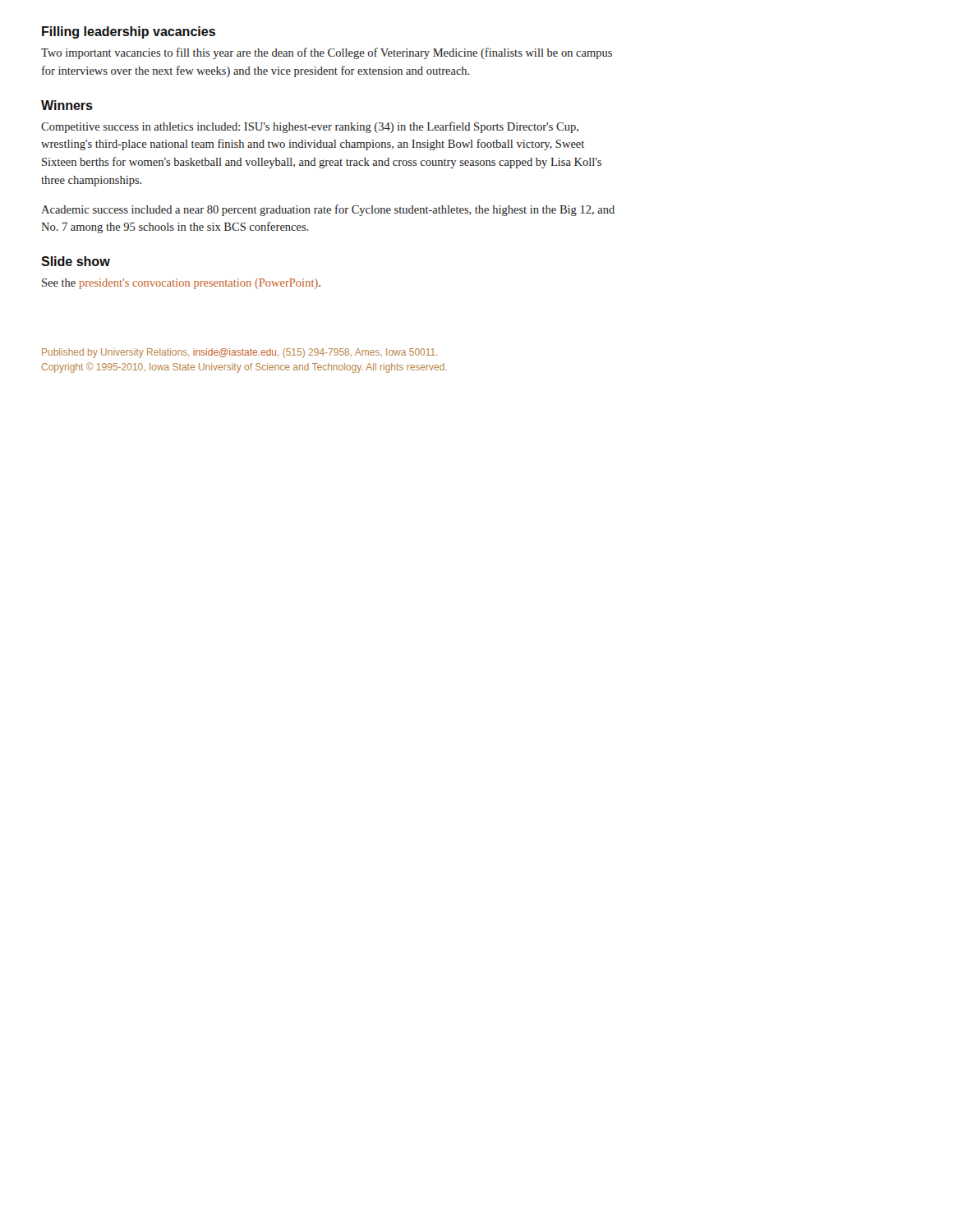
Task: Click on the element starting "Academic success included a near"
Action: pos(328,218)
